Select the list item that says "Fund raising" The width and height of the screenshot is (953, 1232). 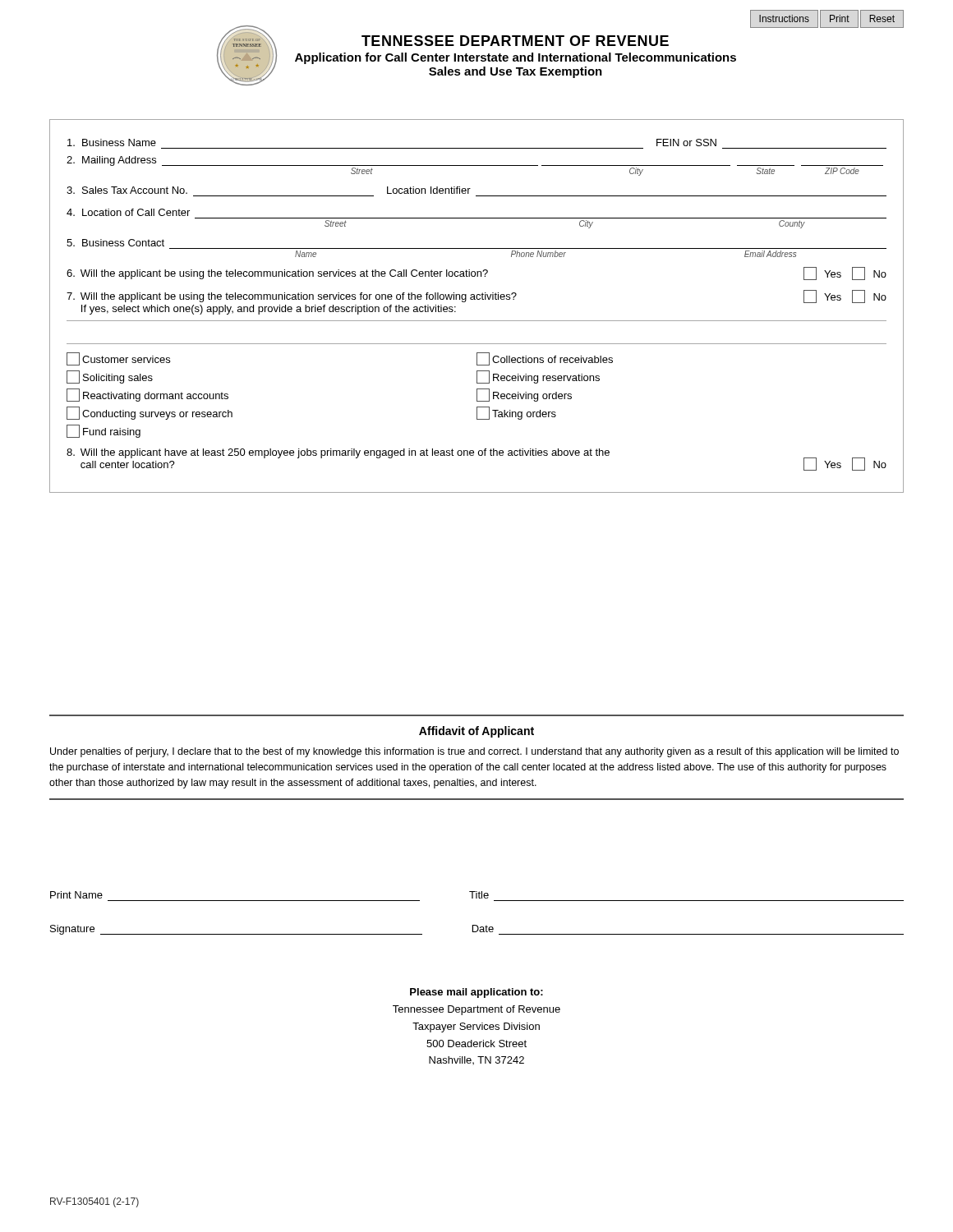[104, 431]
